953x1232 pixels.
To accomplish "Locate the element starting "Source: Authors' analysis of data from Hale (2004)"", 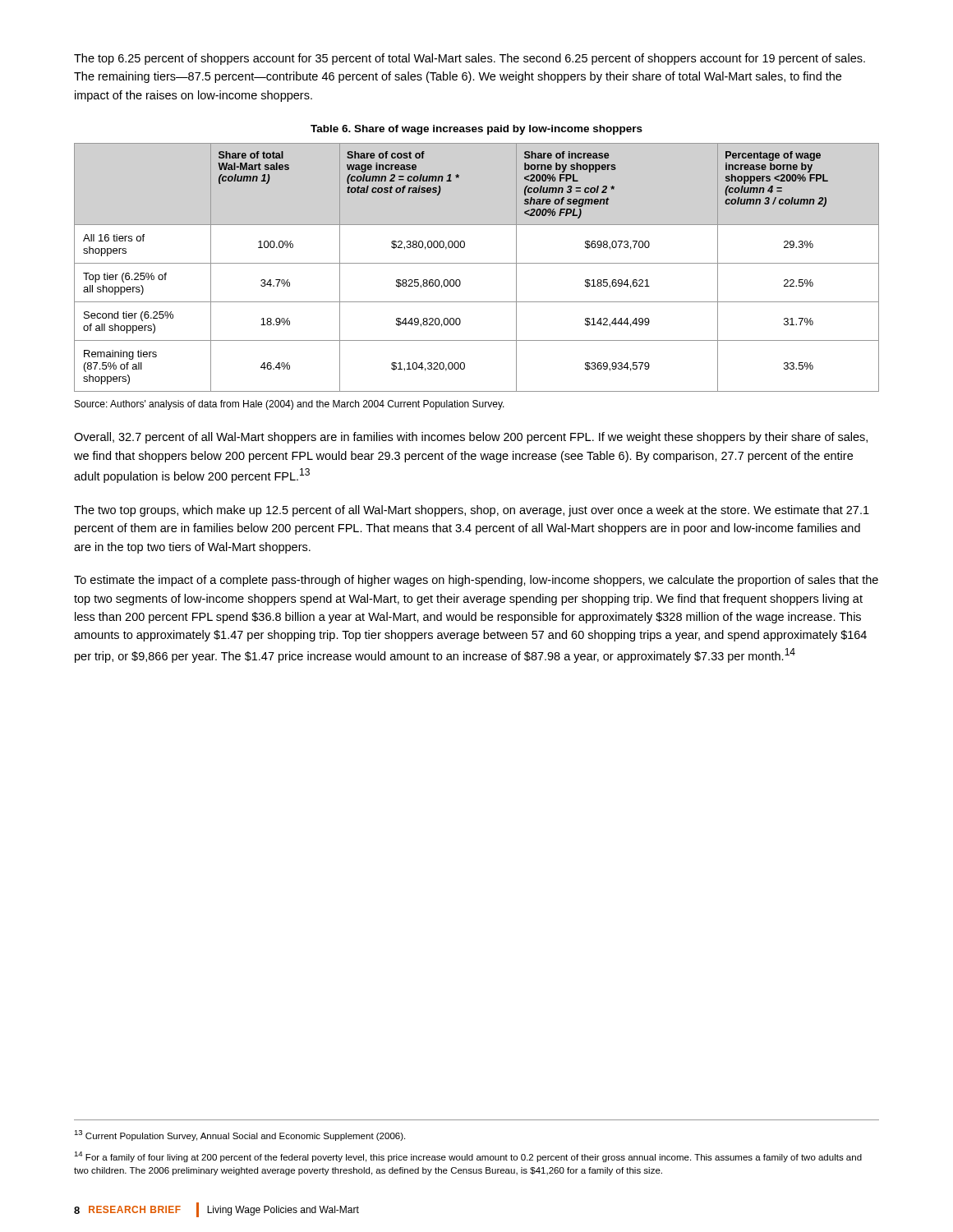I will [289, 404].
